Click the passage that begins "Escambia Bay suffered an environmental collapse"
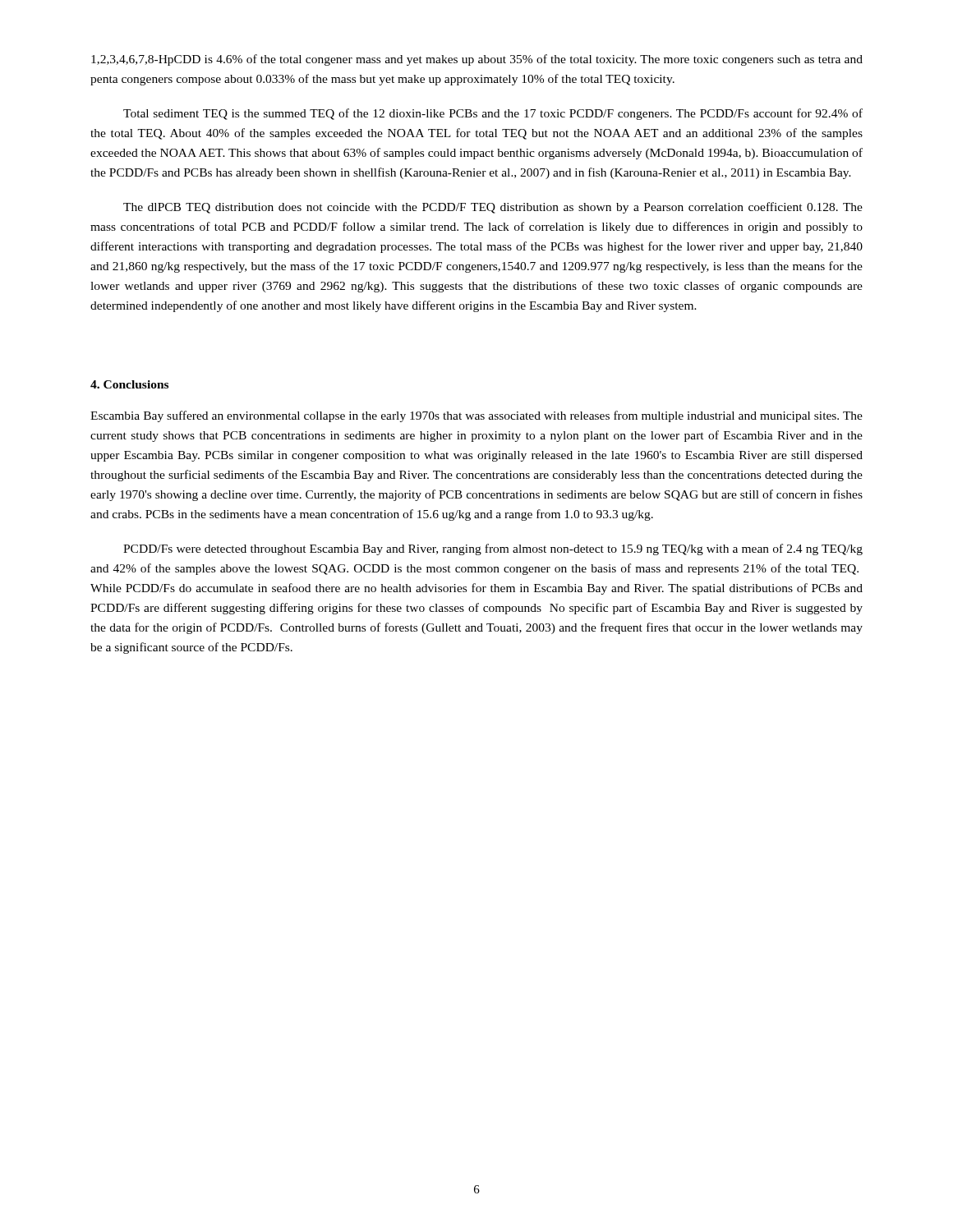The width and height of the screenshot is (953, 1232). (476, 465)
